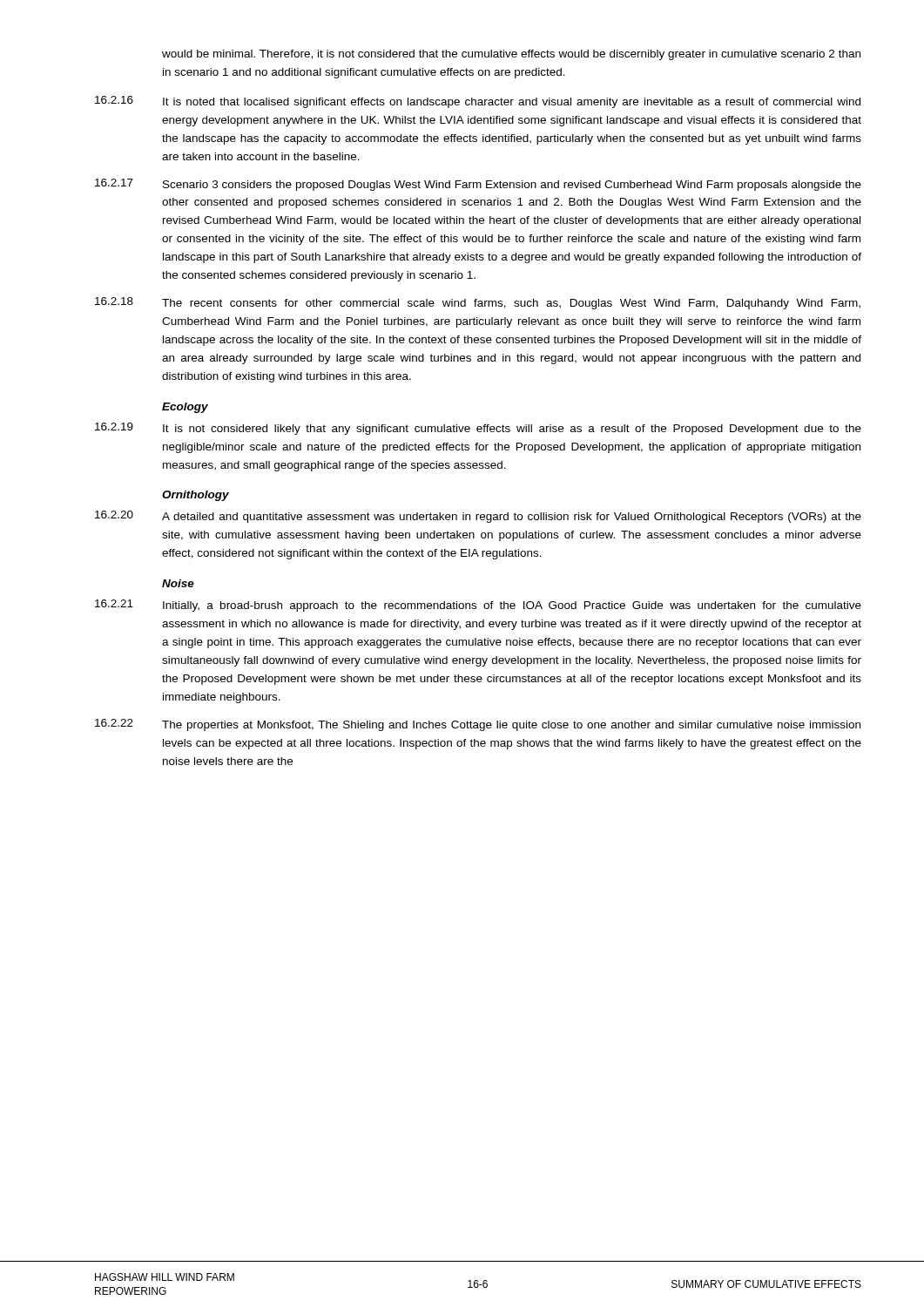The height and width of the screenshot is (1307, 924).
Task: Click on the passage starting "would be minimal. Therefore, it is not considered"
Action: (512, 64)
